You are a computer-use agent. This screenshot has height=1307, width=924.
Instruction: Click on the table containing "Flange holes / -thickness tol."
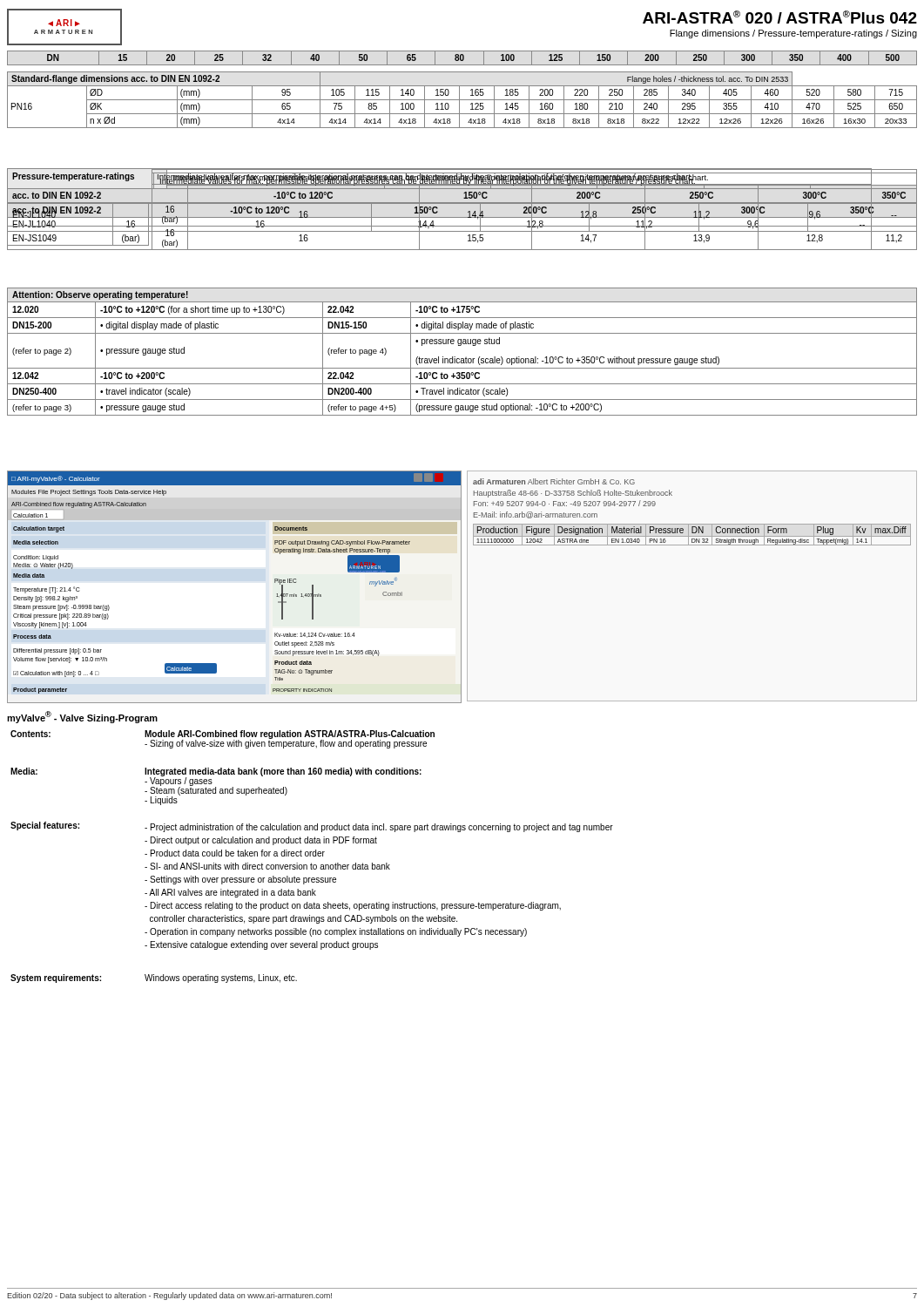[x=462, y=100]
